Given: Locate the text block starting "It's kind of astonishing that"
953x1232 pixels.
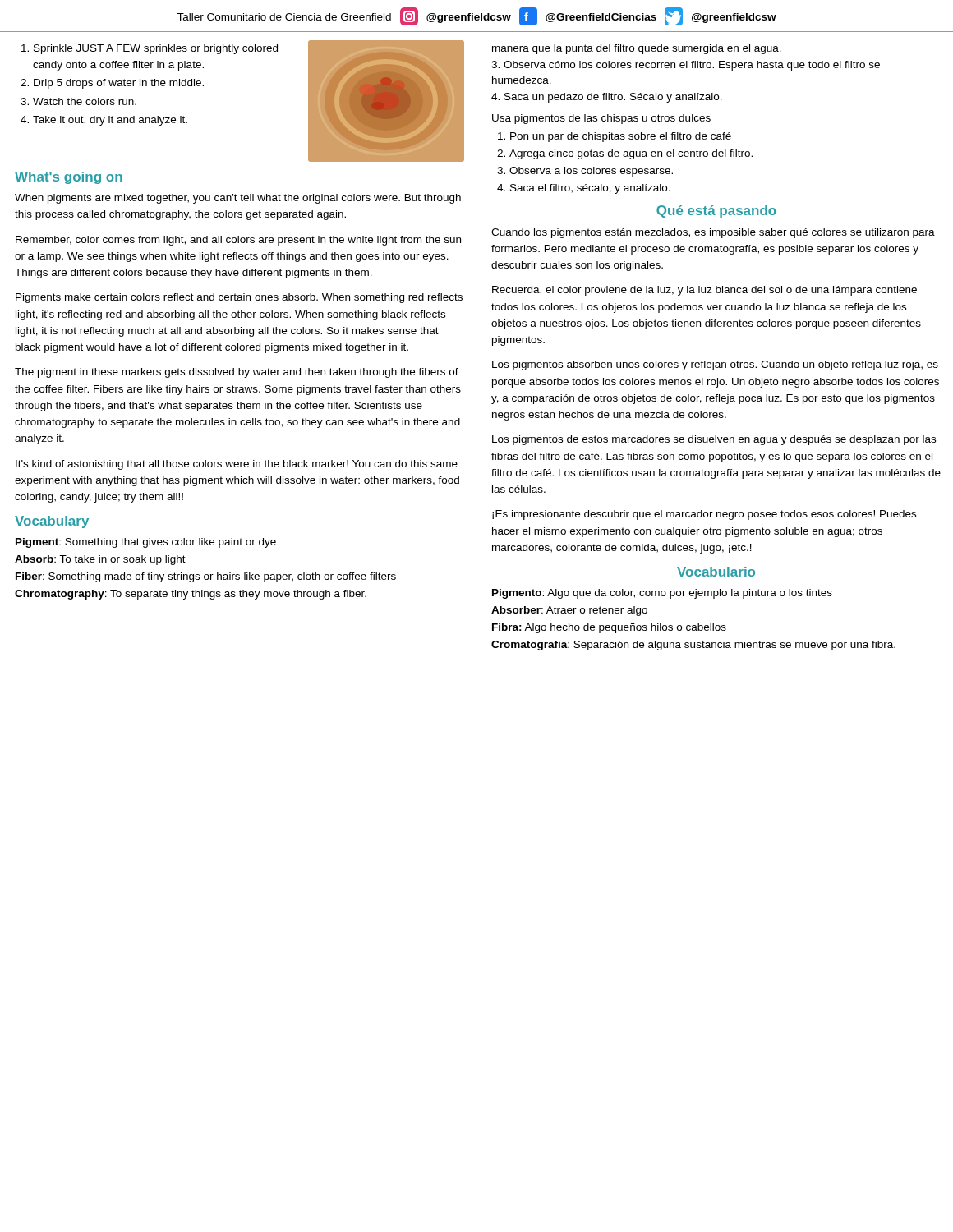Looking at the screenshot, I should click(237, 480).
